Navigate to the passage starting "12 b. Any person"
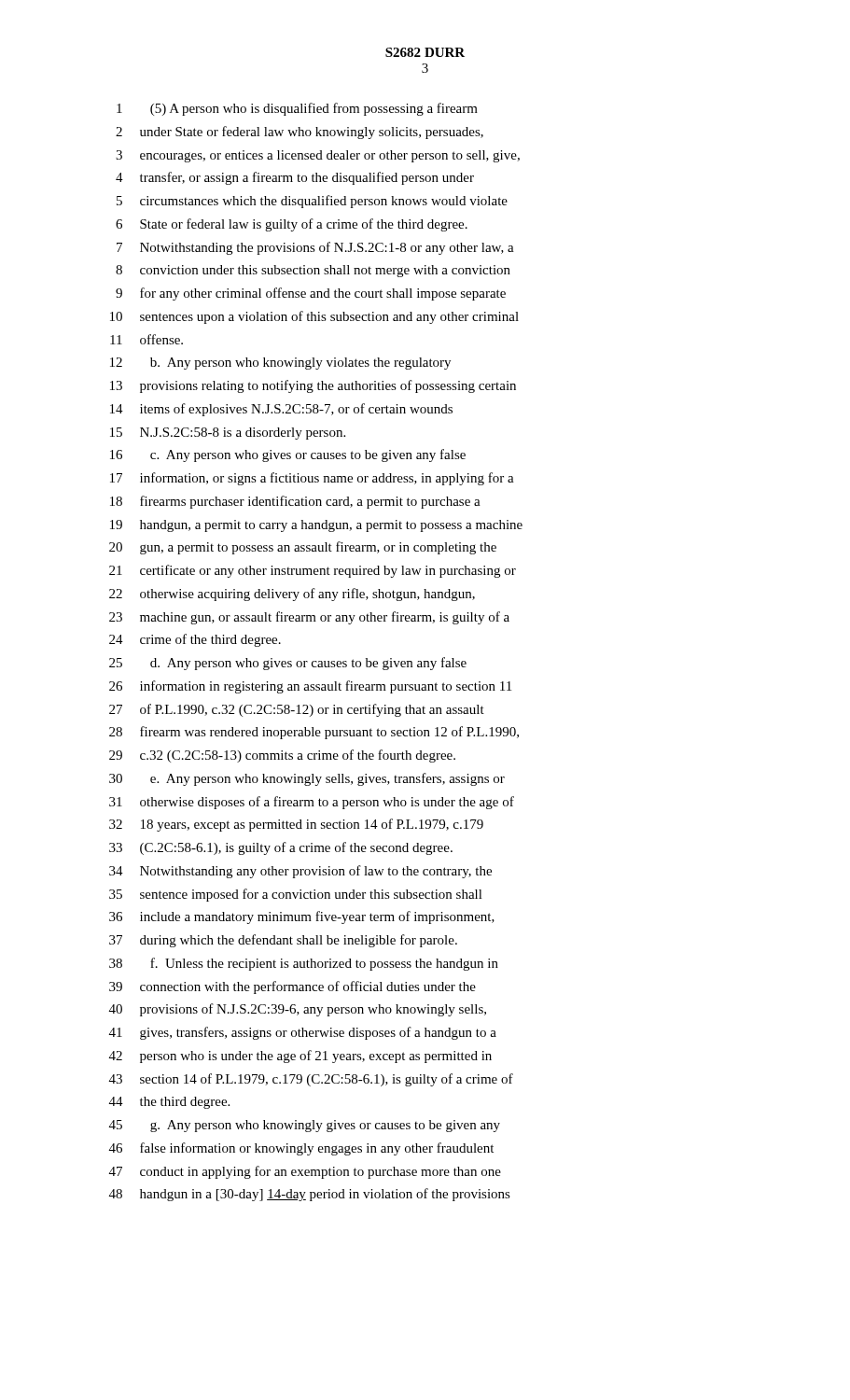Viewport: 850px width, 1400px height. [x=425, y=397]
